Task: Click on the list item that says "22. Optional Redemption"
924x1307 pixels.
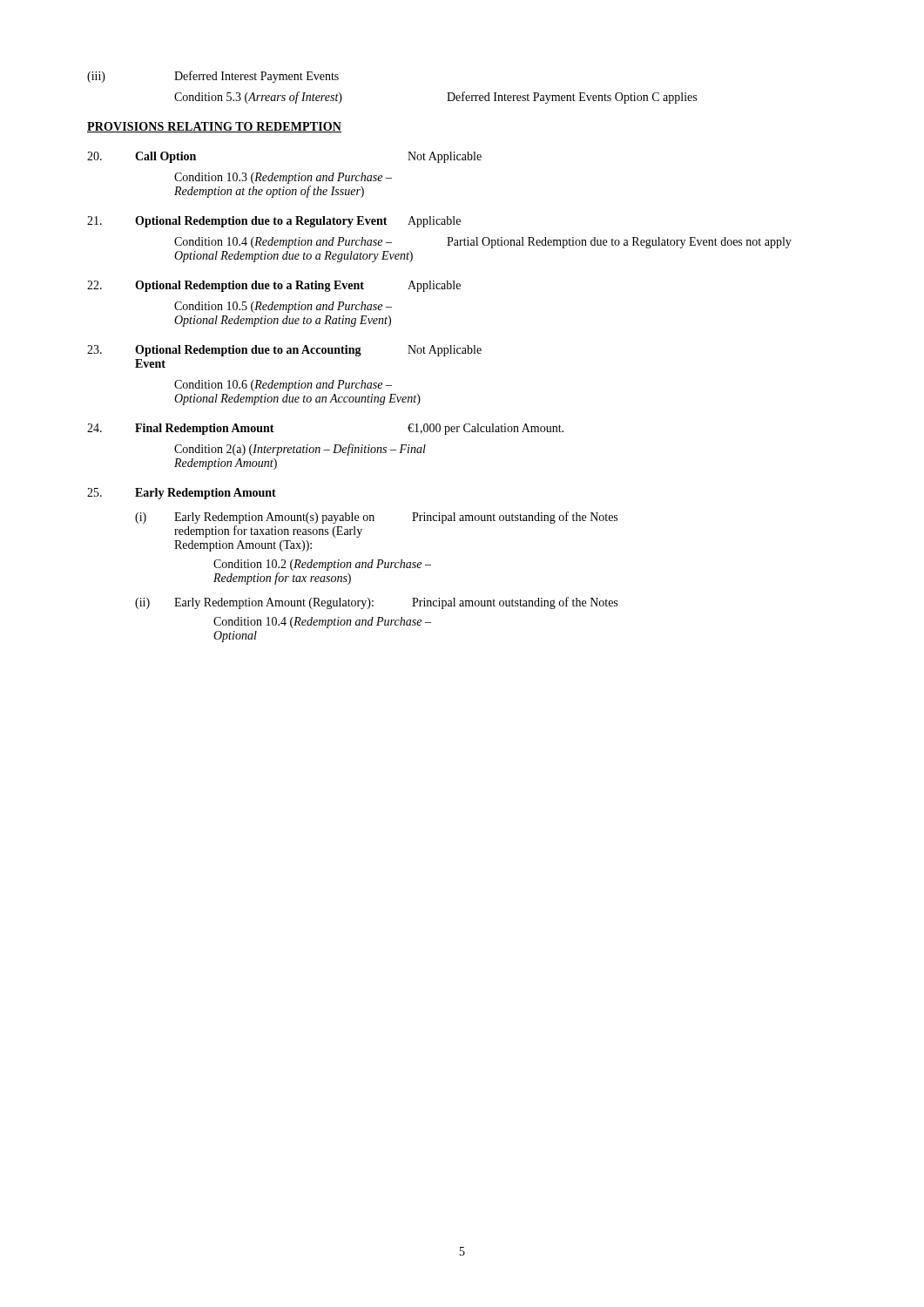Action: [x=462, y=286]
